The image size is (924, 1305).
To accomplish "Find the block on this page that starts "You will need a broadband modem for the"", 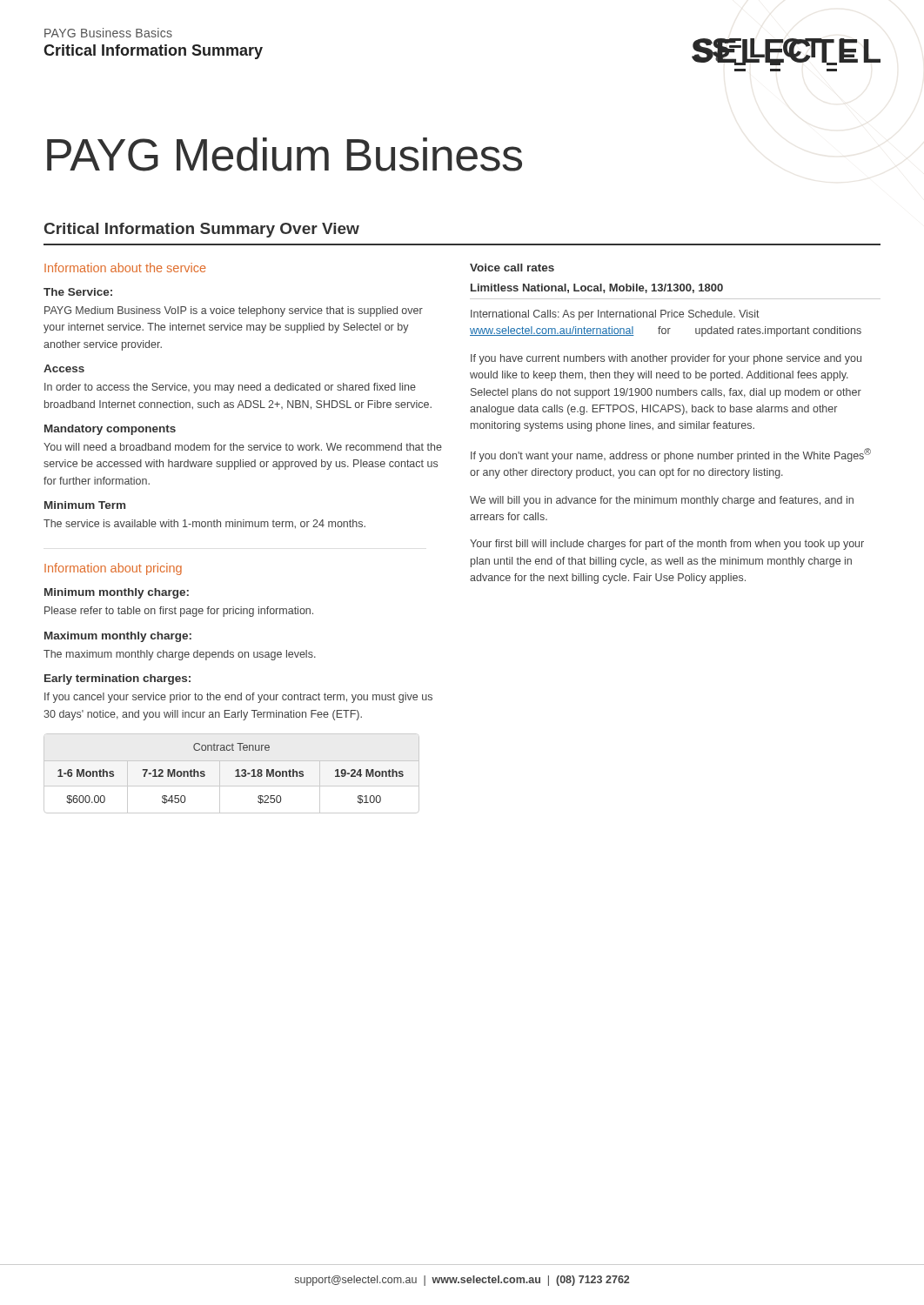I will [x=243, y=464].
